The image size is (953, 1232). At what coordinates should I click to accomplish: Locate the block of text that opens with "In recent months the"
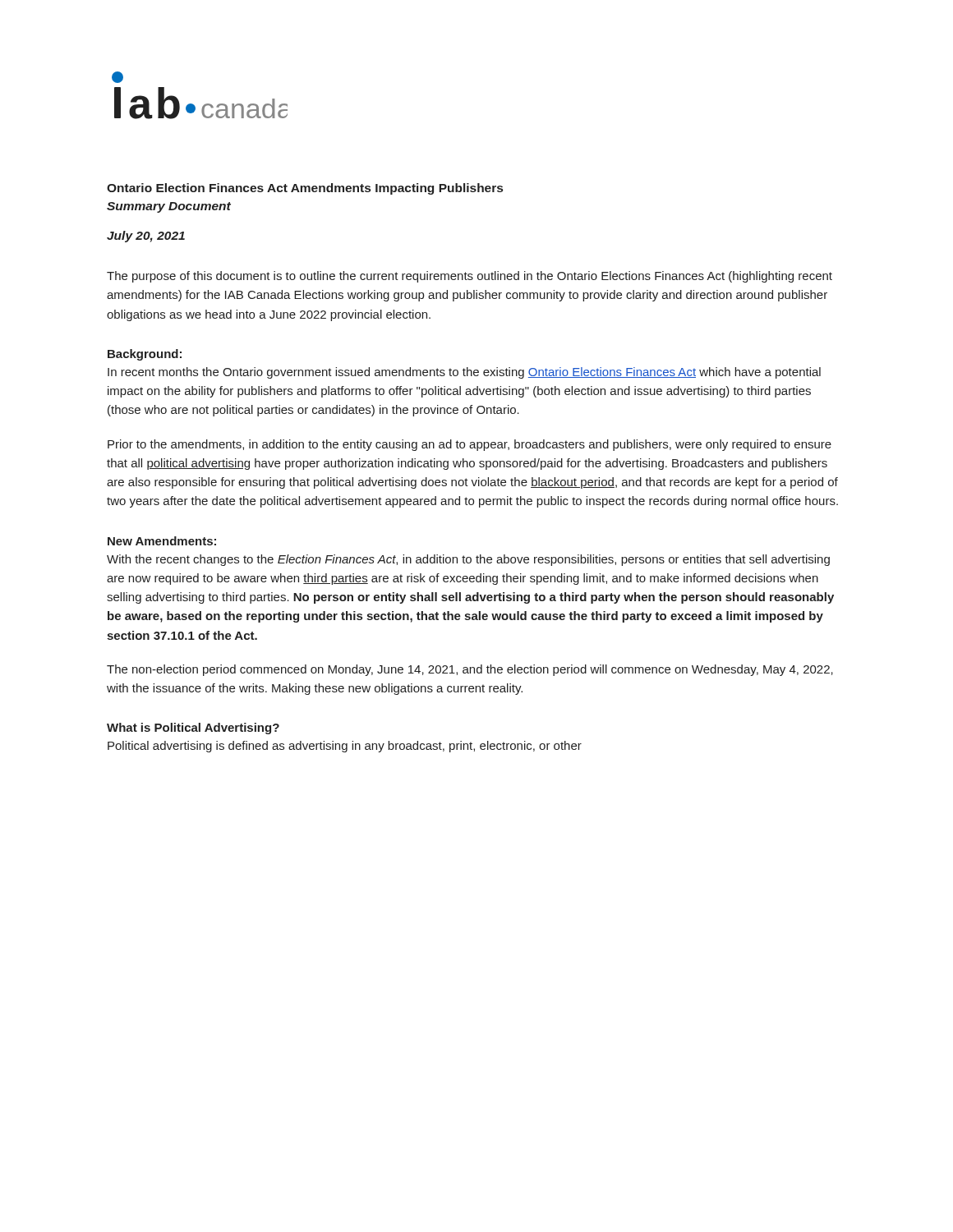click(x=476, y=391)
